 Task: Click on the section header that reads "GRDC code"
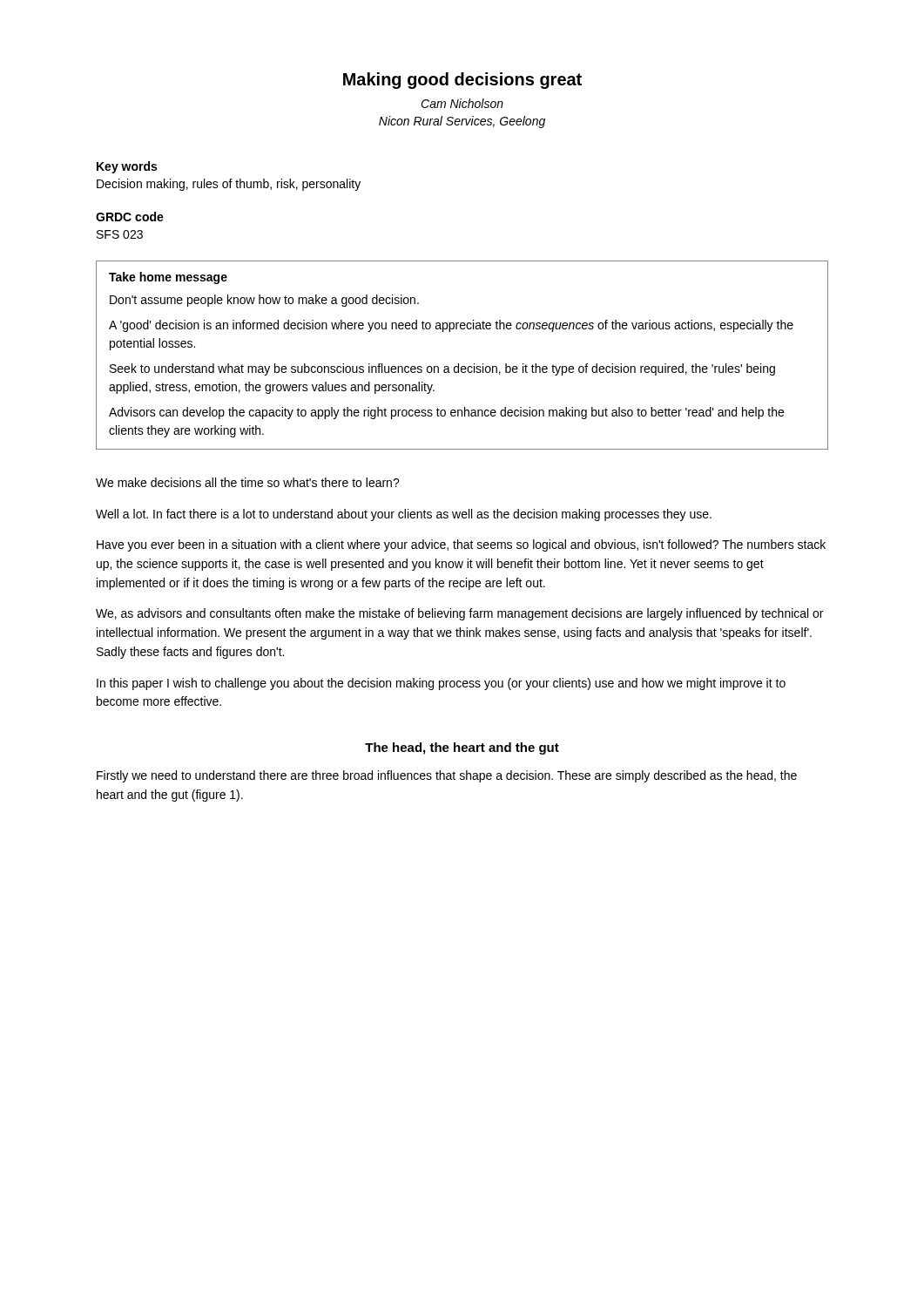[x=130, y=217]
